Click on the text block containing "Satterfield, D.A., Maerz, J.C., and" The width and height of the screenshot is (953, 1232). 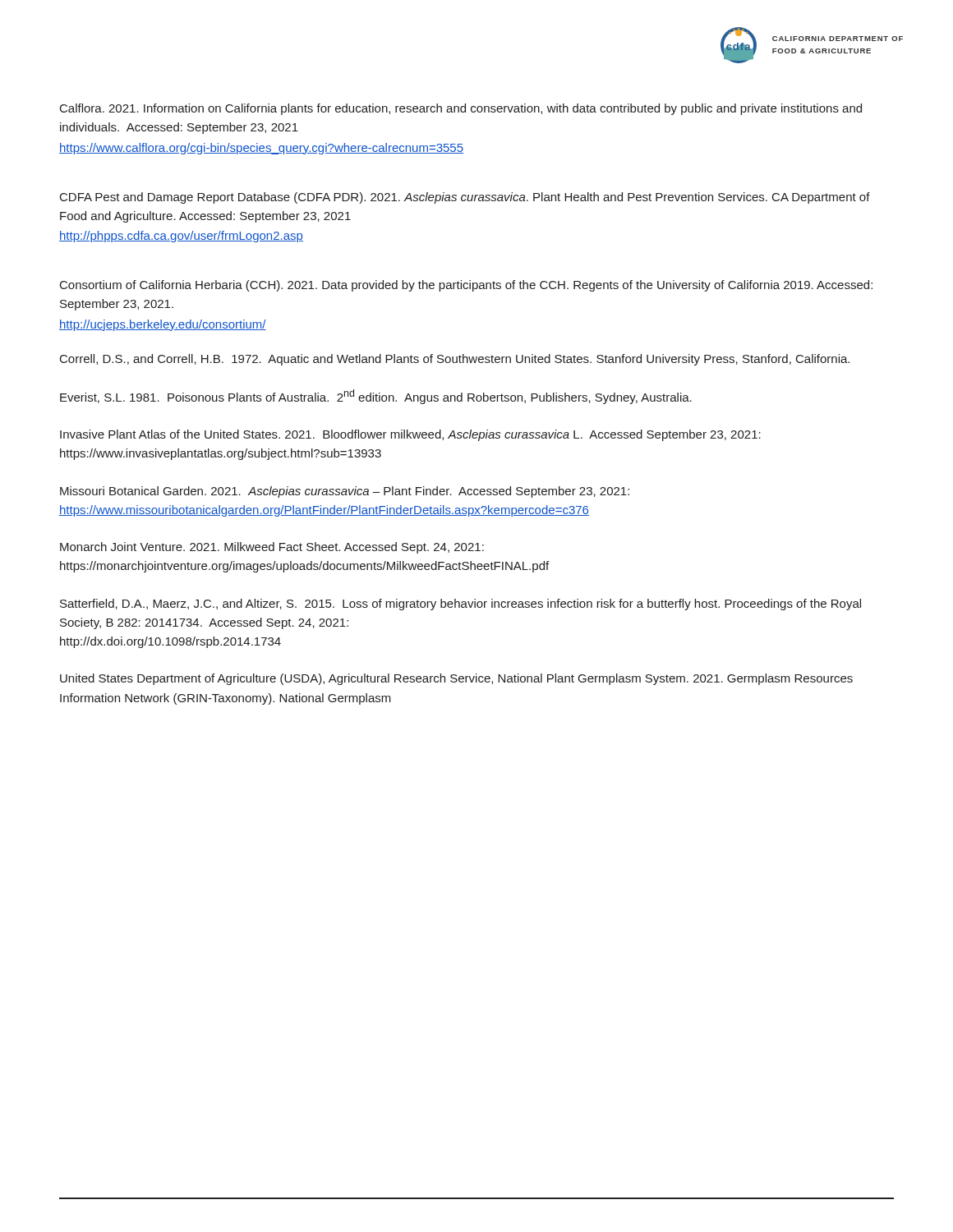(x=460, y=605)
